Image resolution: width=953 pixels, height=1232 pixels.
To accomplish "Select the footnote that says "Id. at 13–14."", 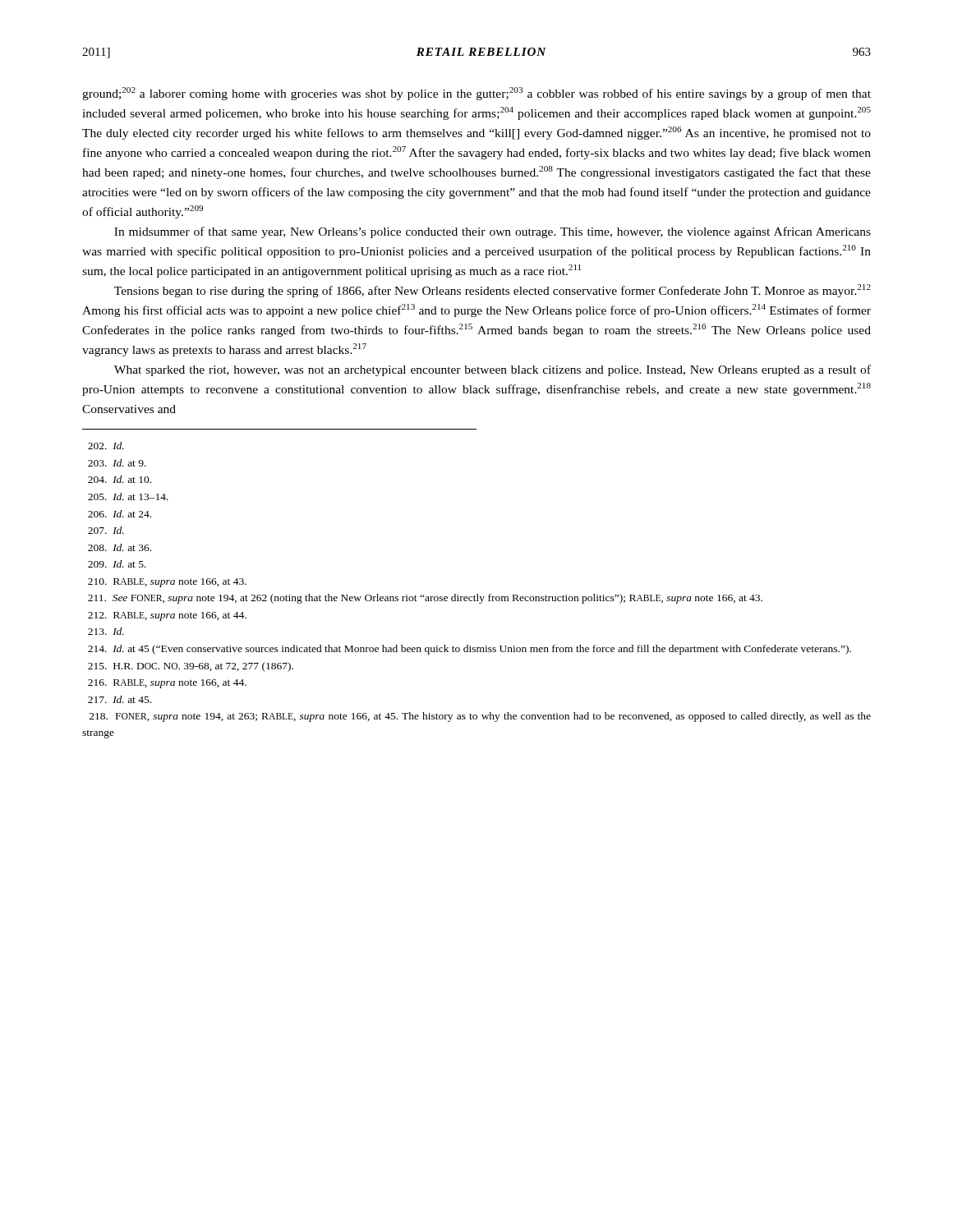I will (128, 496).
